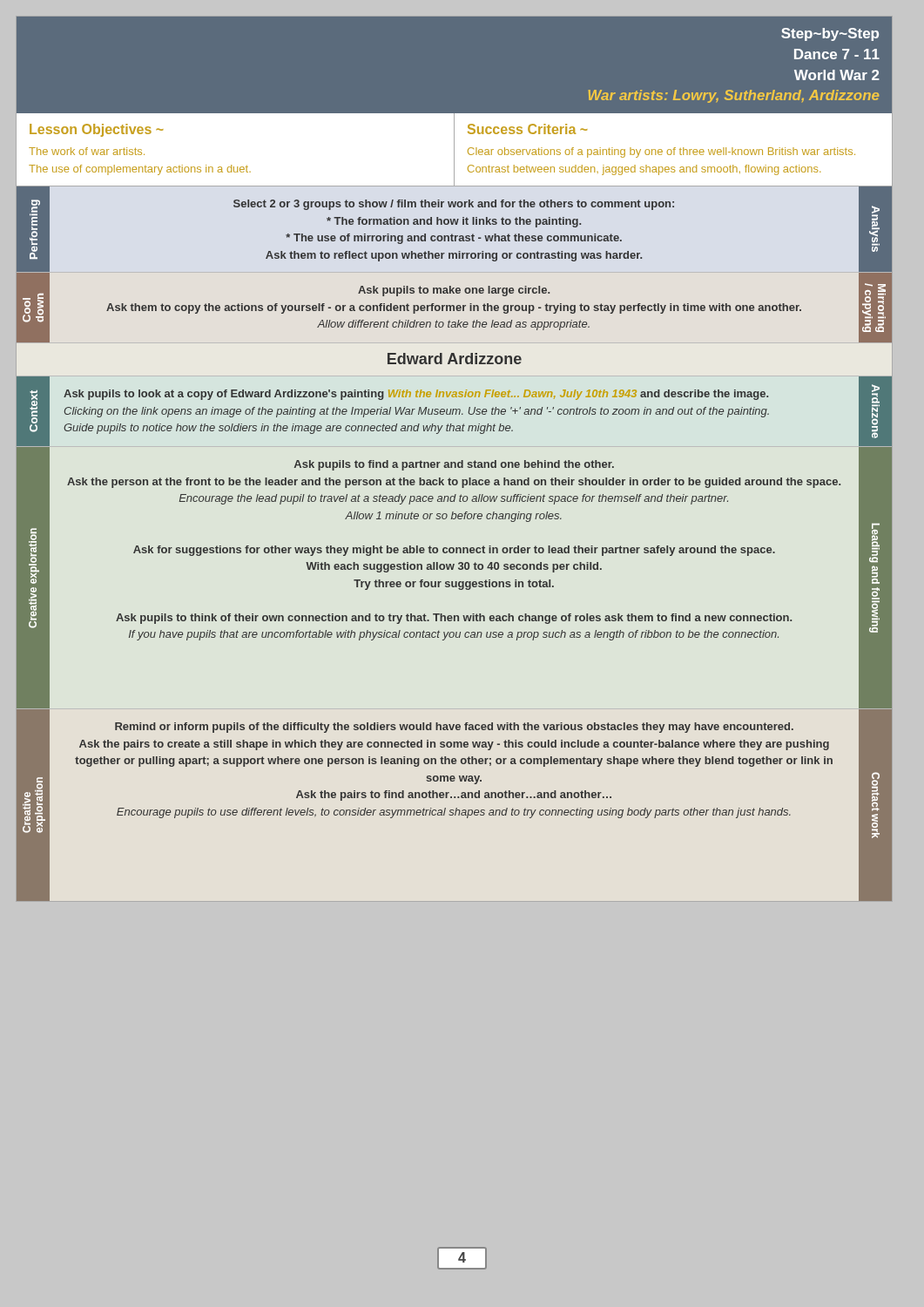Point to the region starting "The work of war"
924x1307 pixels.
[140, 160]
